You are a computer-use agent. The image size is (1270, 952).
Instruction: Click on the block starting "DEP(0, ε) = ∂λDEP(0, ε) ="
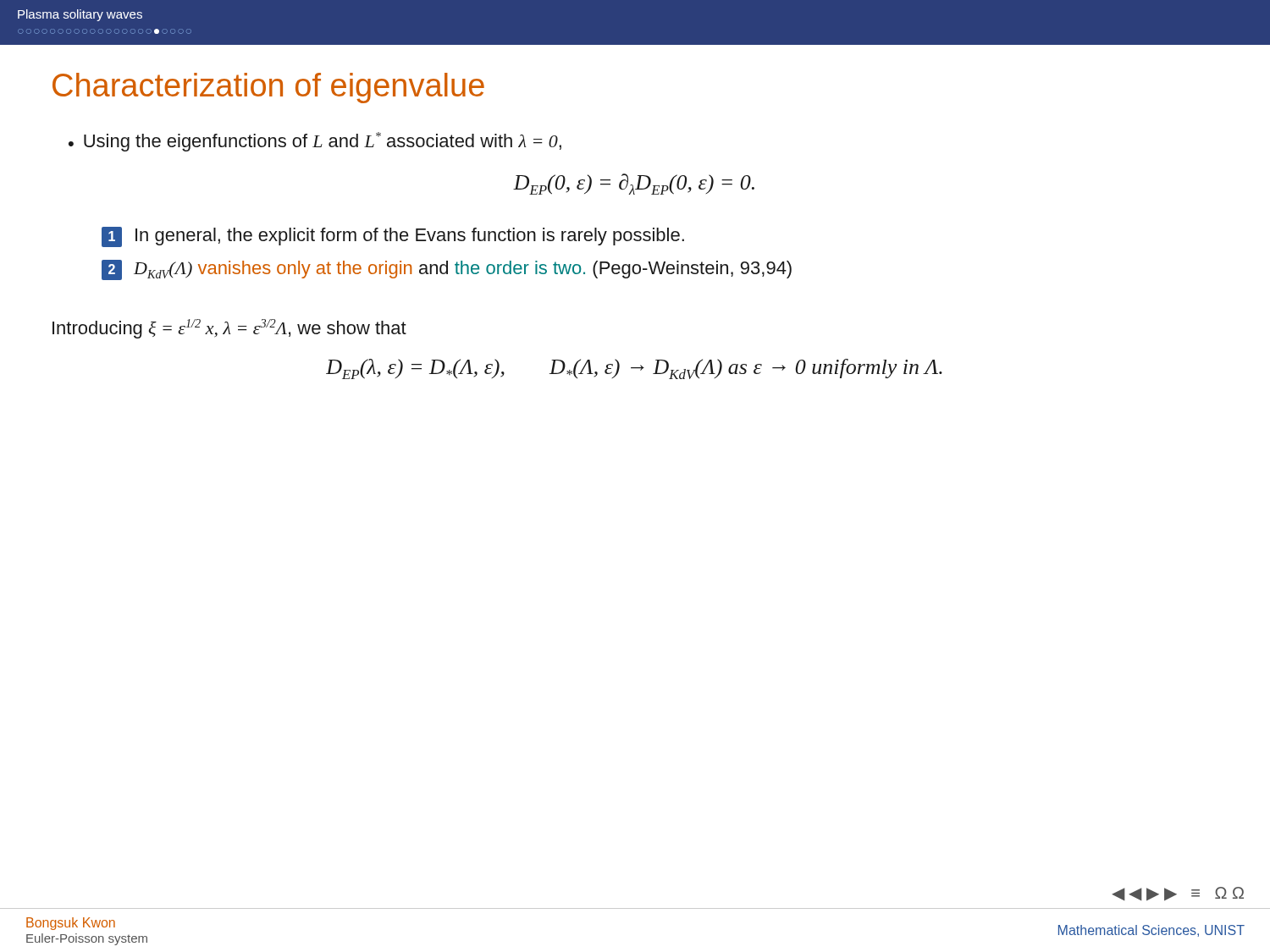(x=635, y=184)
